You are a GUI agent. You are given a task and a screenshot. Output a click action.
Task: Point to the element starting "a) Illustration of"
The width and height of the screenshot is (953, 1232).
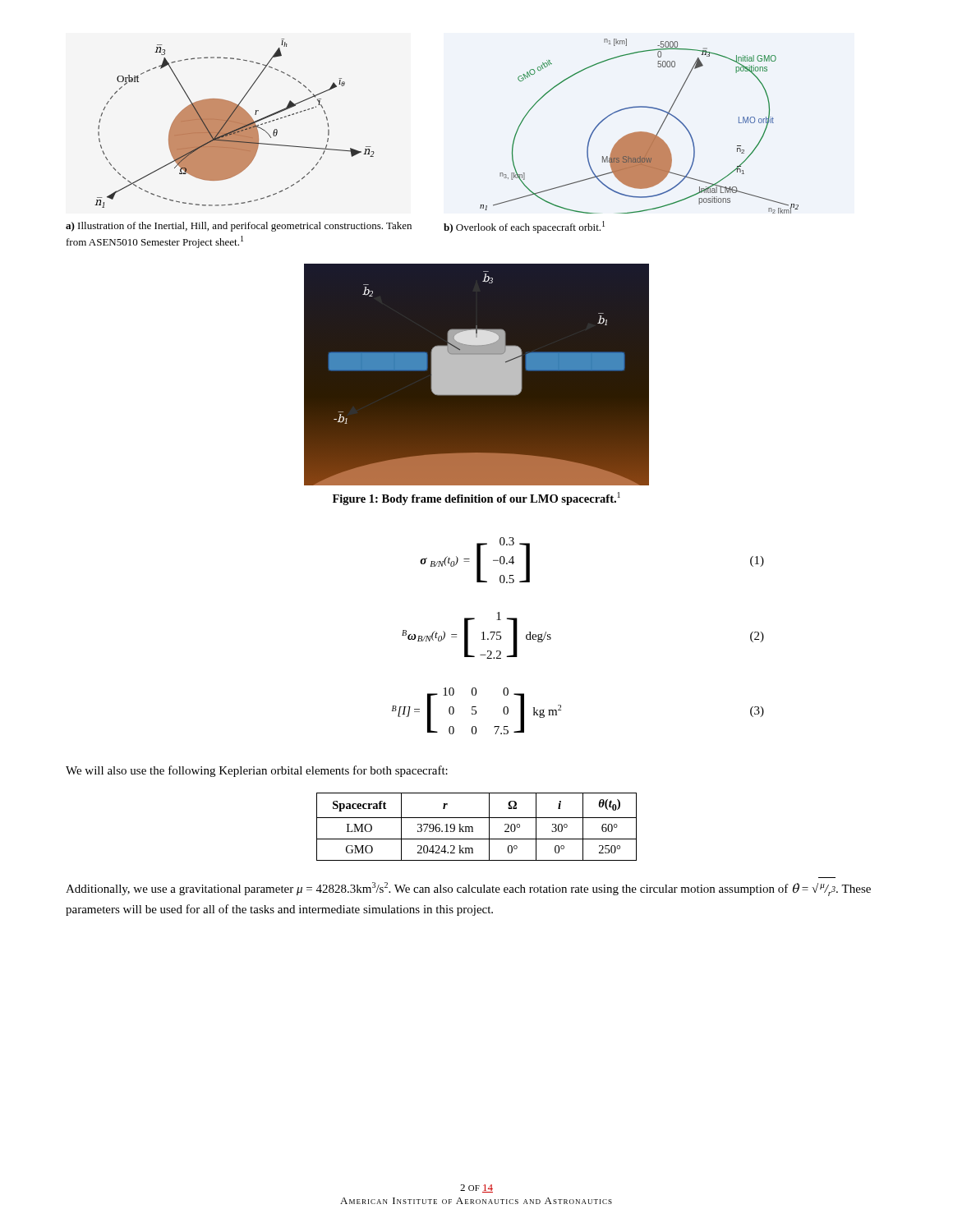pos(239,234)
